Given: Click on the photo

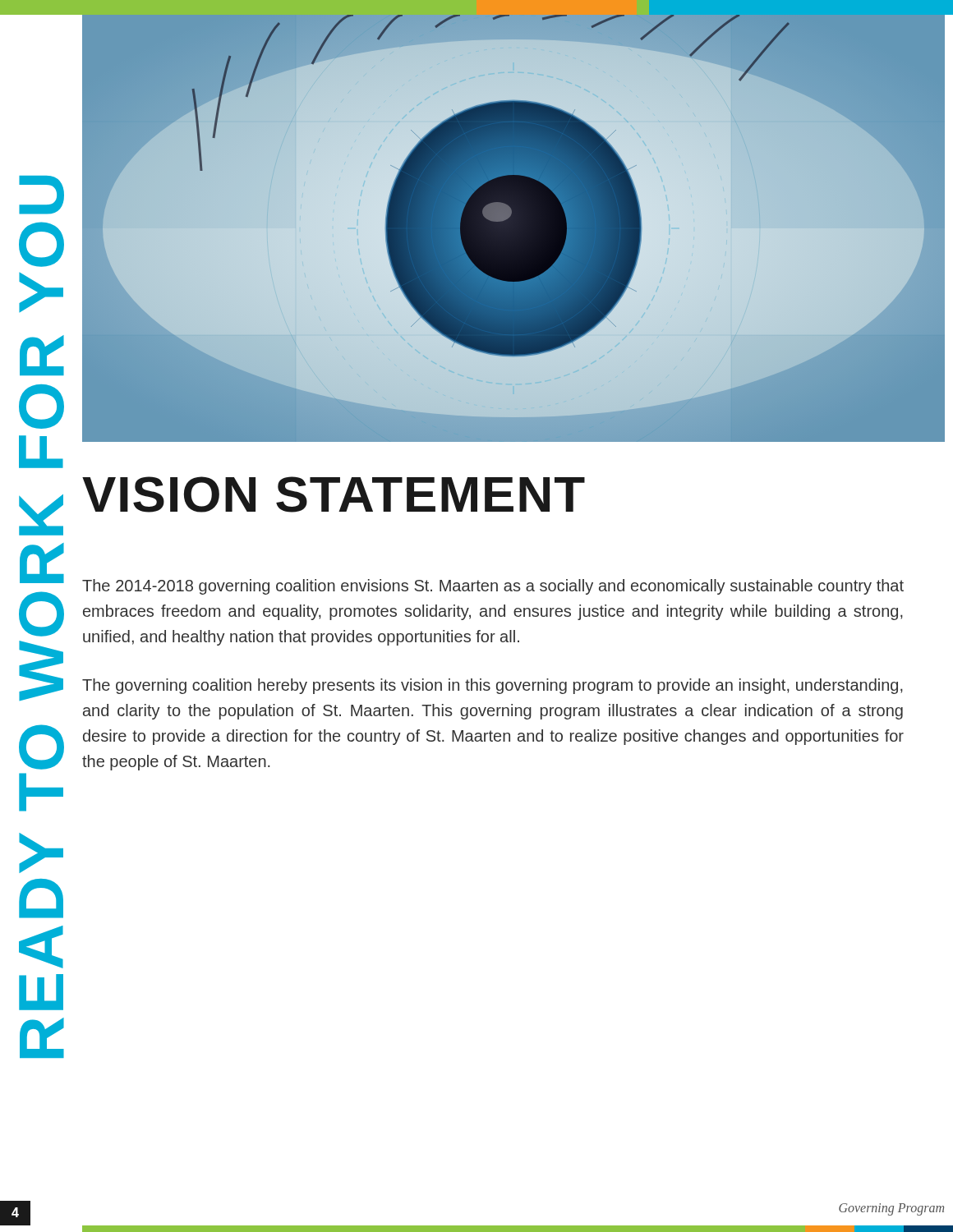Looking at the screenshot, I should (513, 228).
